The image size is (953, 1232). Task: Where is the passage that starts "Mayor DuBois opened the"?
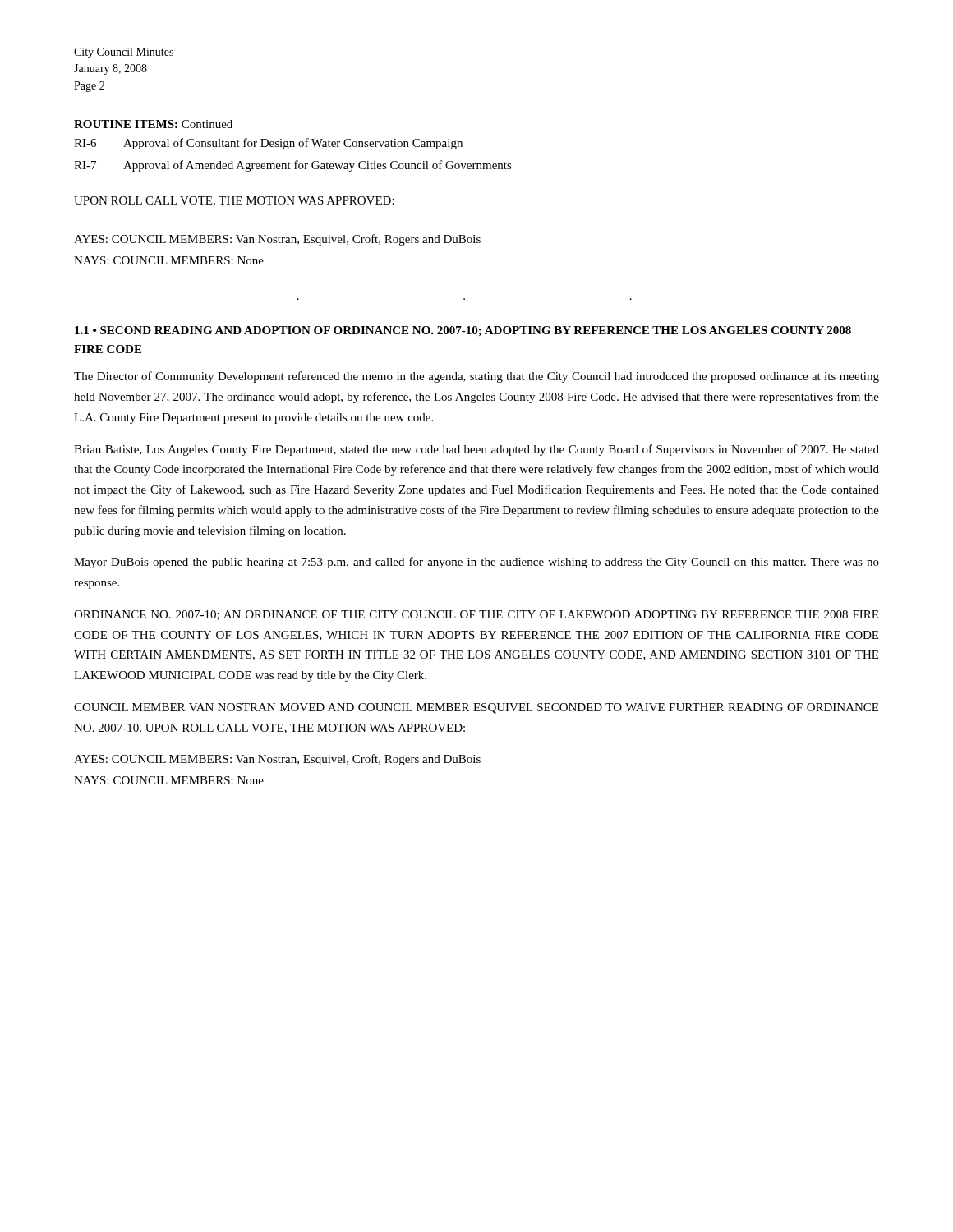(x=476, y=572)
